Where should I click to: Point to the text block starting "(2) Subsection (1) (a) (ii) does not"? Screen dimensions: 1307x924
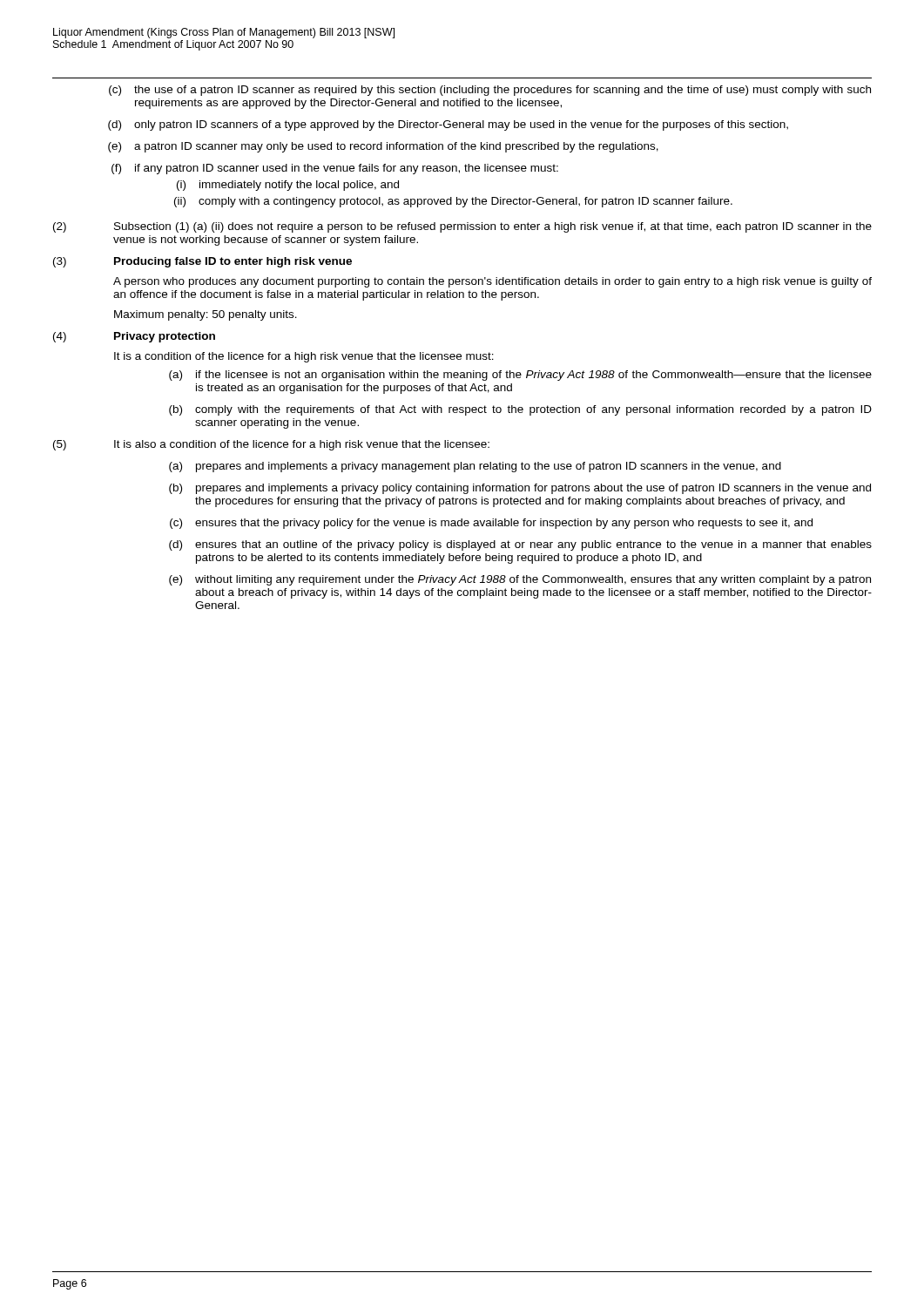462,233
